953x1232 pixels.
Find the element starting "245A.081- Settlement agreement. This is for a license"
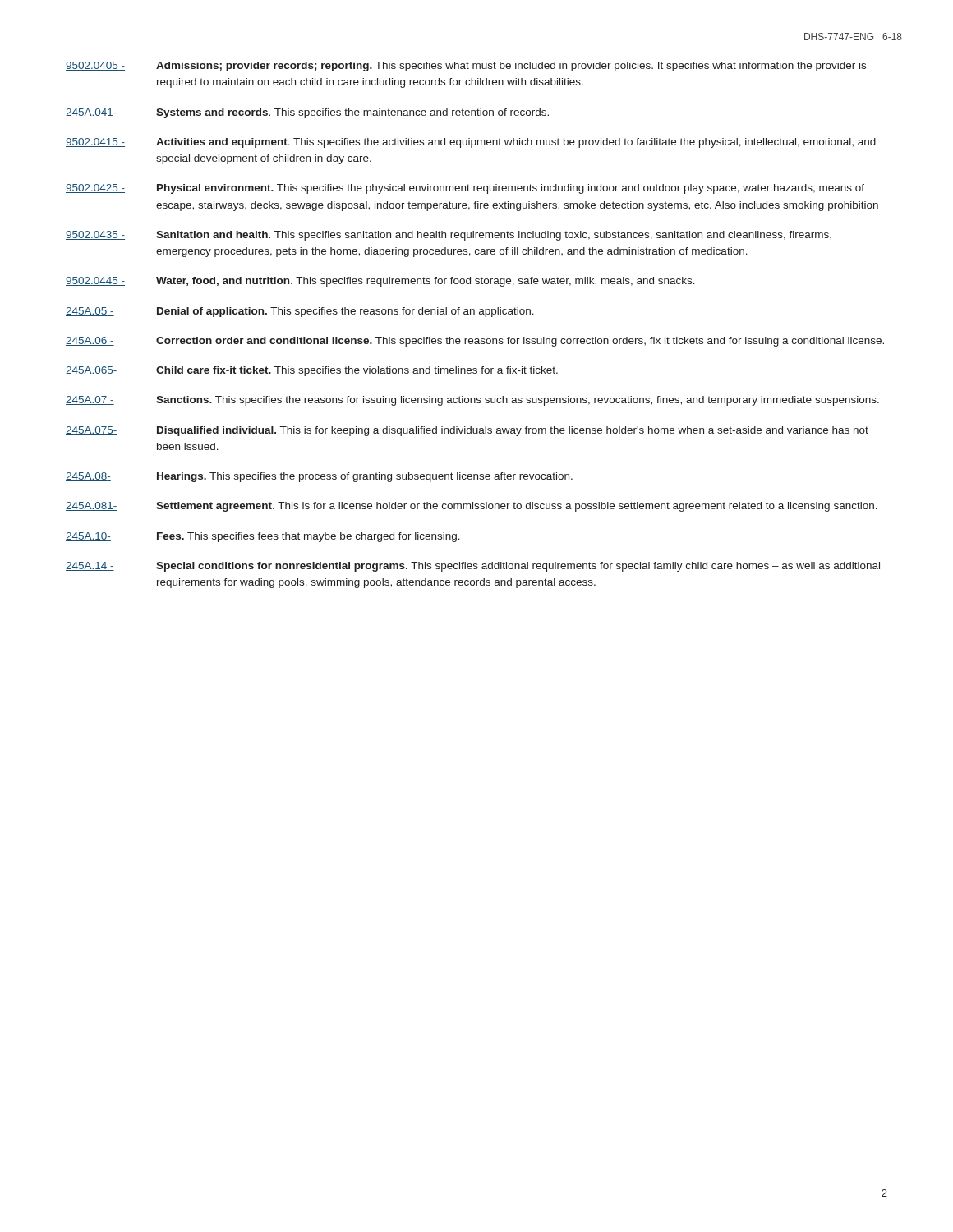click(476, 506)
